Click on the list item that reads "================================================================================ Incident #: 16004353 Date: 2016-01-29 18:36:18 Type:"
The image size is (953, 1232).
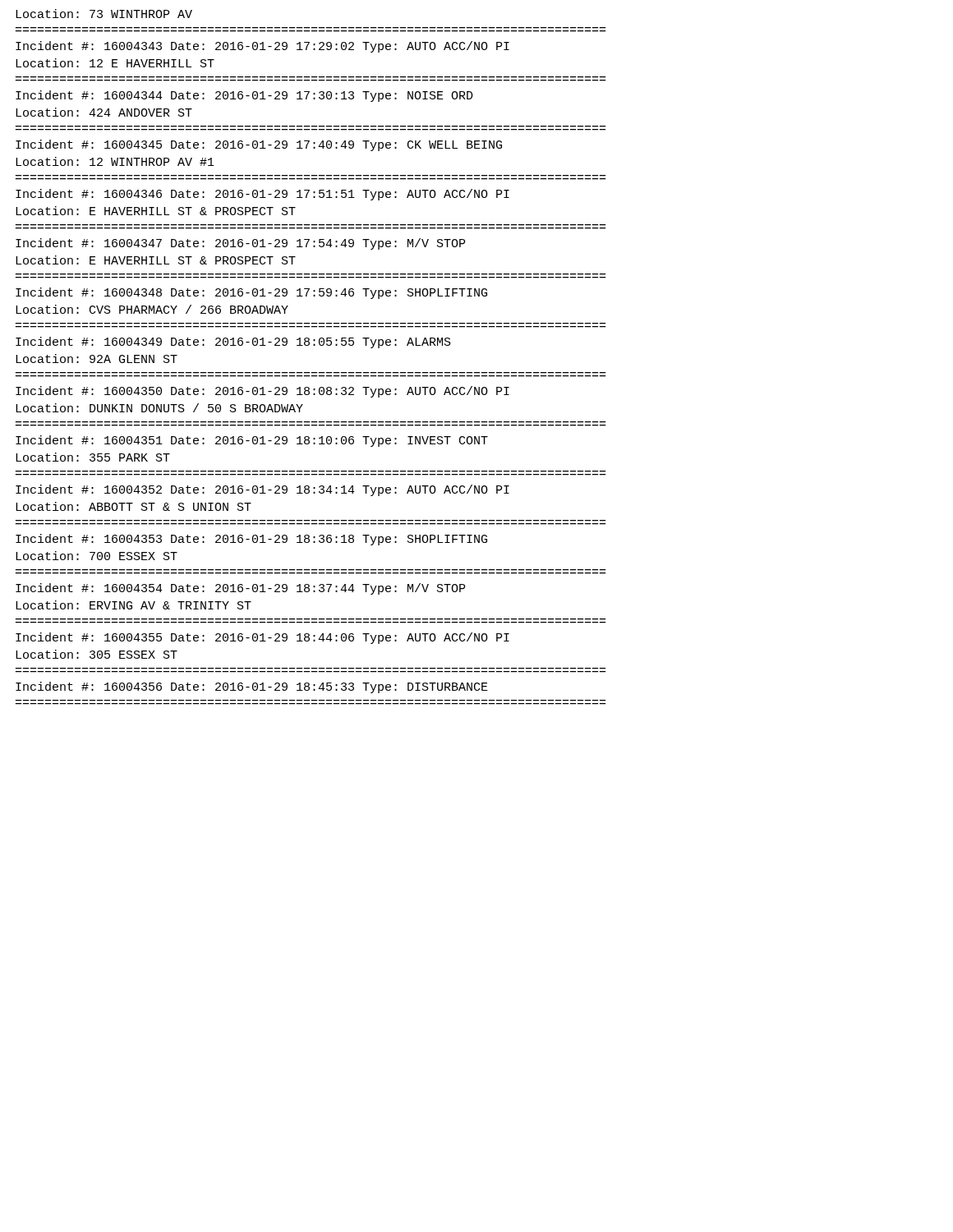pos(476,541)
